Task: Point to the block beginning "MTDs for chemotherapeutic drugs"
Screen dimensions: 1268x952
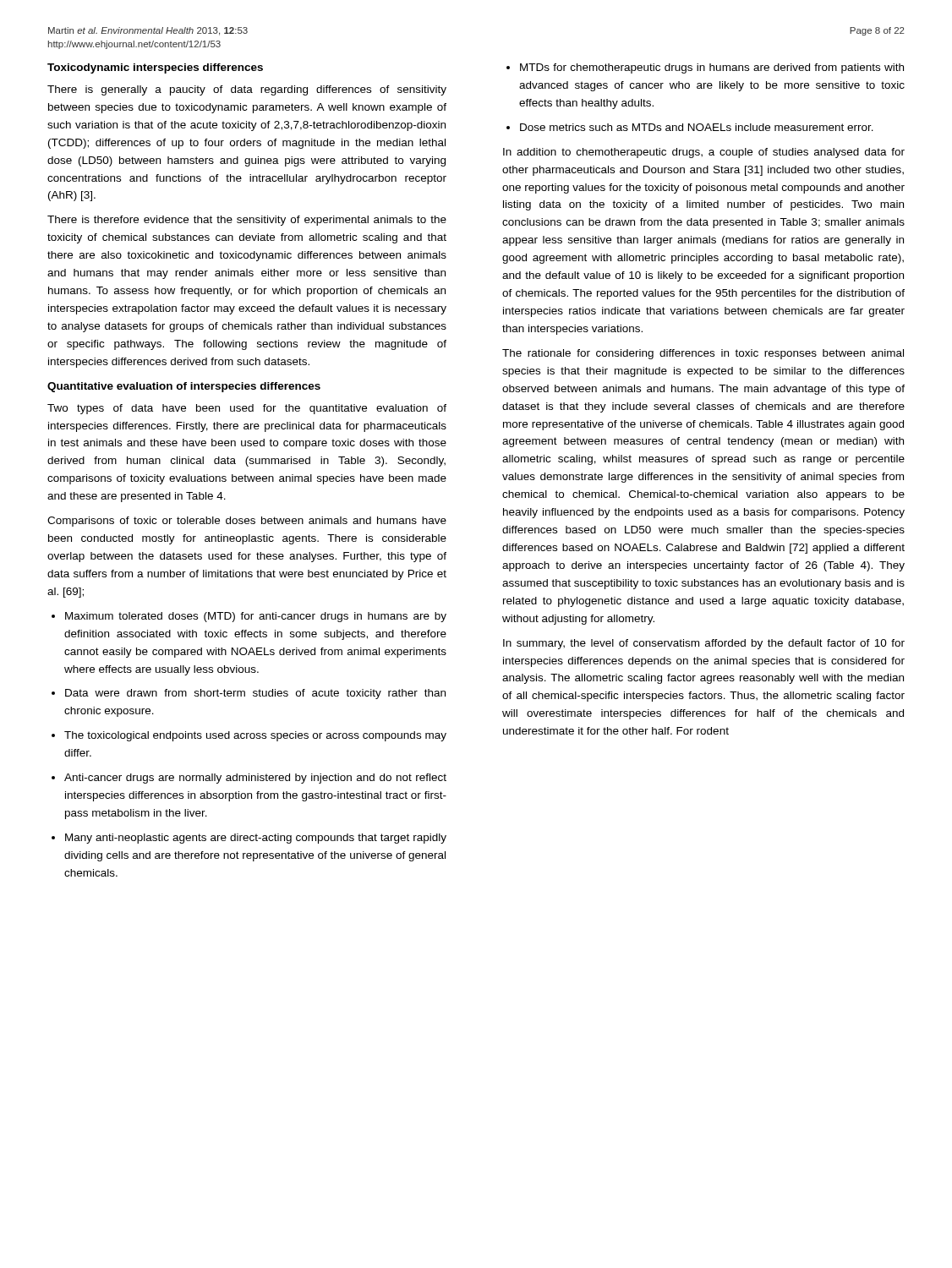Action: click(703, 86)
